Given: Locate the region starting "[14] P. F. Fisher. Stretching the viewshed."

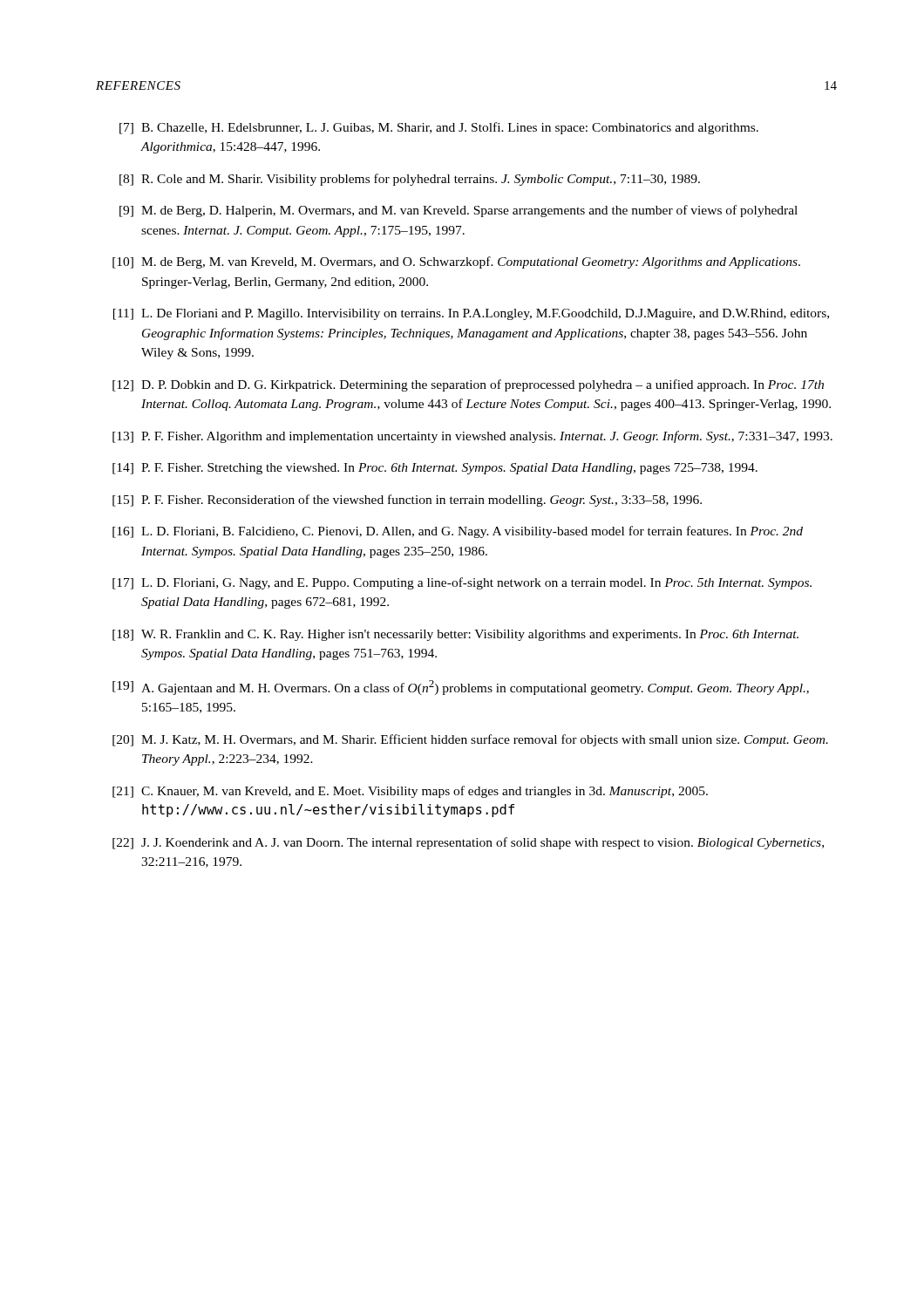Looking at the screenshot, I should tap(466, 468).
